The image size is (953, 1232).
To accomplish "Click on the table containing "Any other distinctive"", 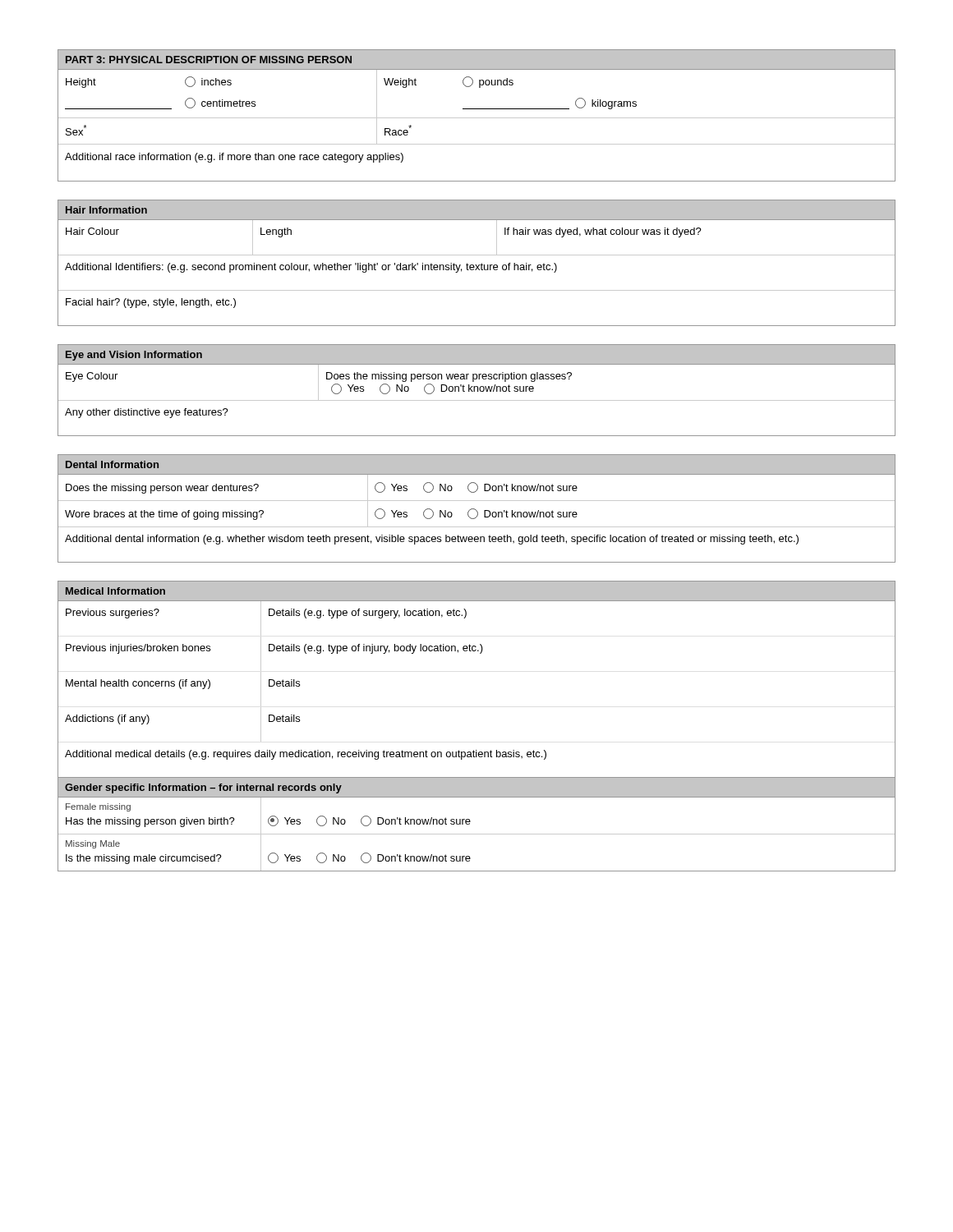I will (x=476, y=390).
